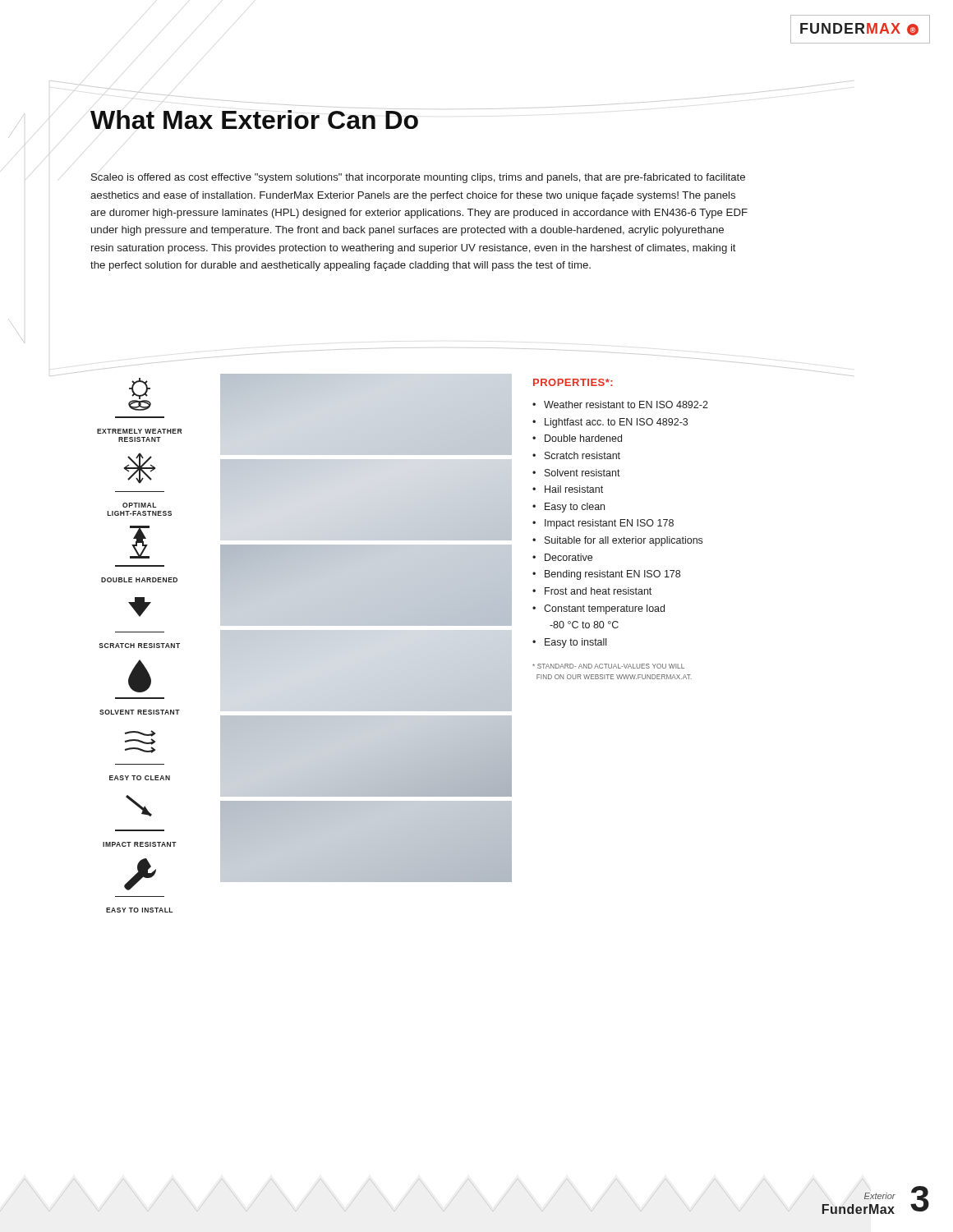Locate the block of text that opens with "Impact resistant EN"

(609, 523)
